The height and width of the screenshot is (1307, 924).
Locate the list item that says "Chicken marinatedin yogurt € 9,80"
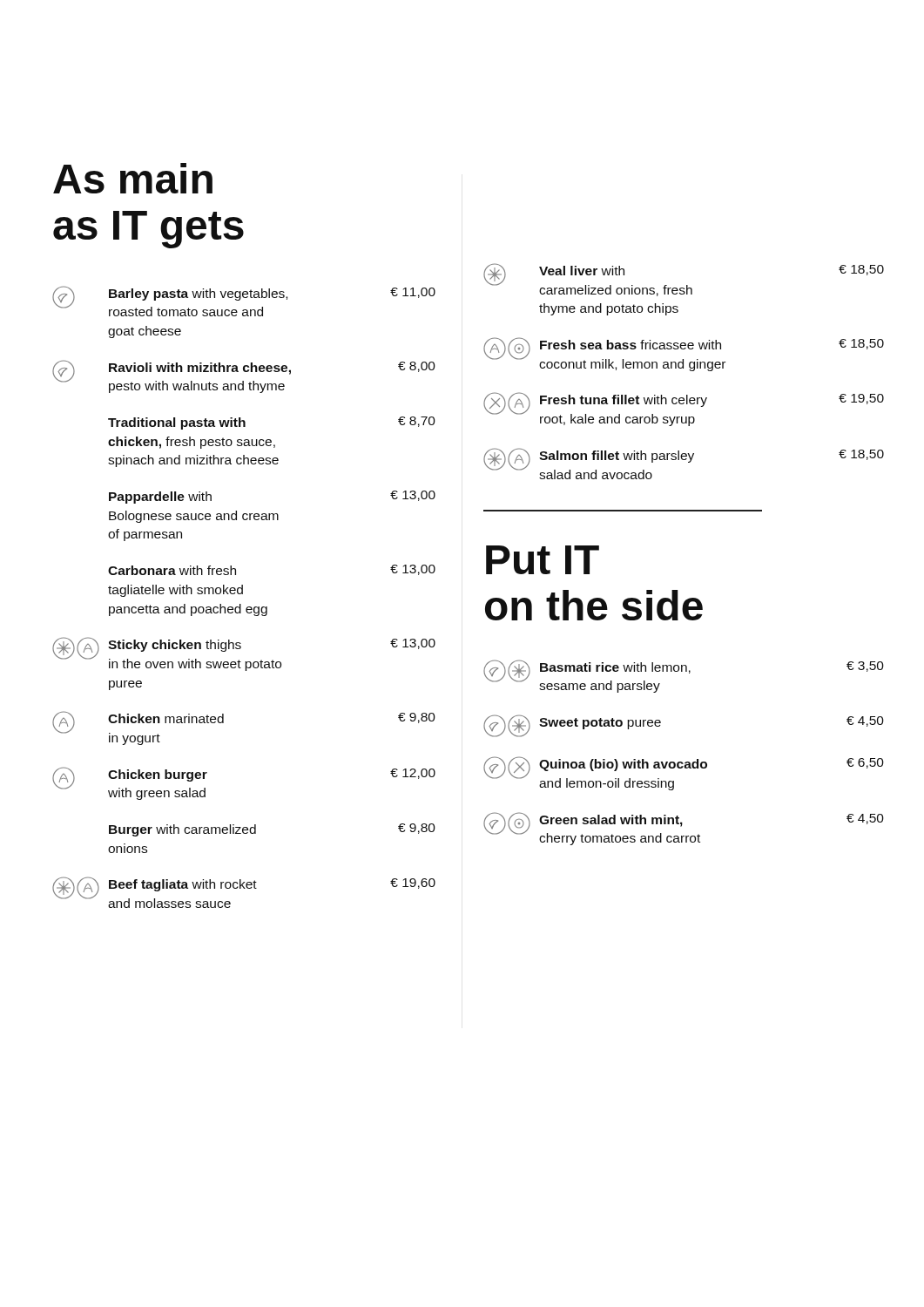tap(139, 723)
